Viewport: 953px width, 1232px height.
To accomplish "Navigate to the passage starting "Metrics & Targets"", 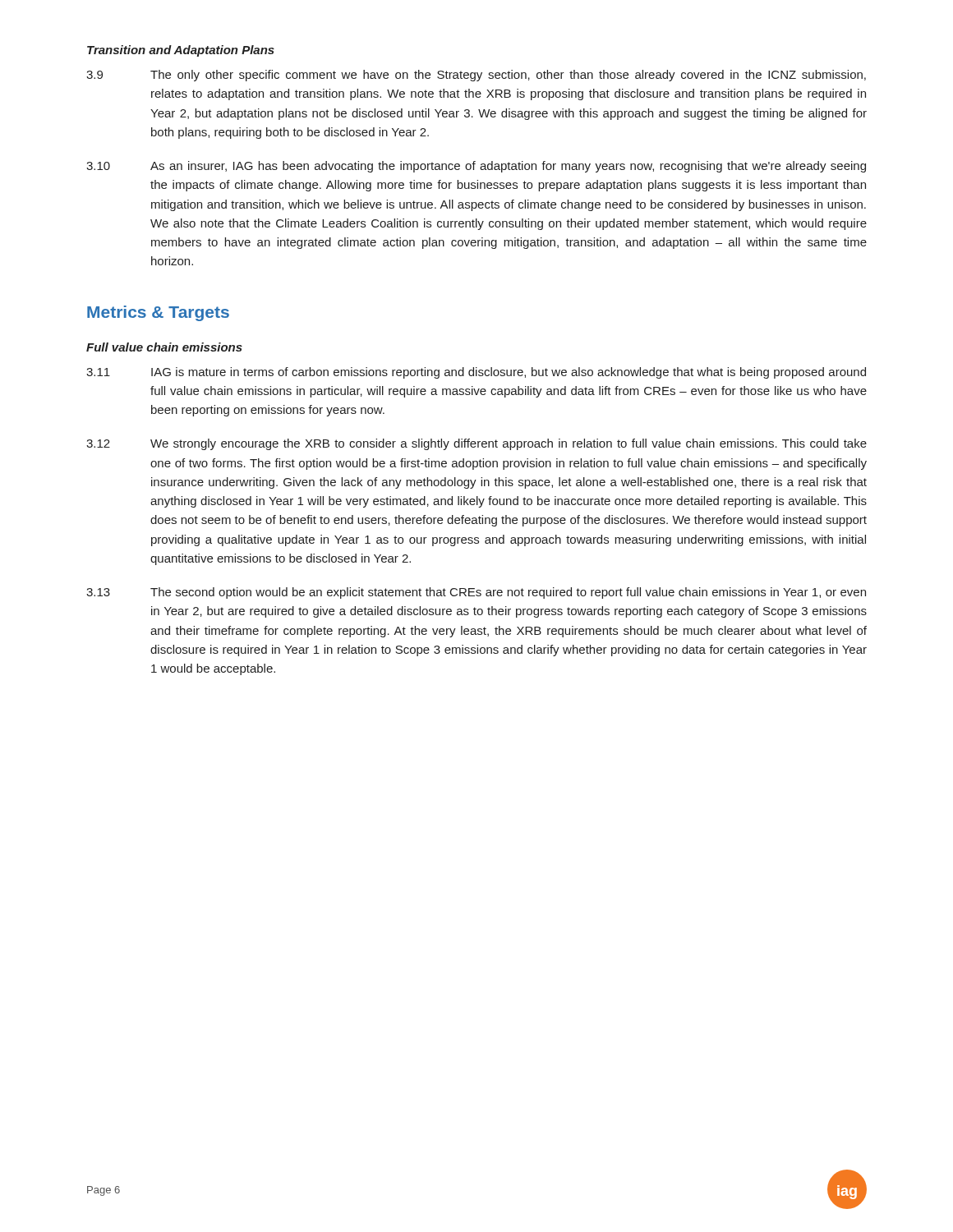I will 158,311.
